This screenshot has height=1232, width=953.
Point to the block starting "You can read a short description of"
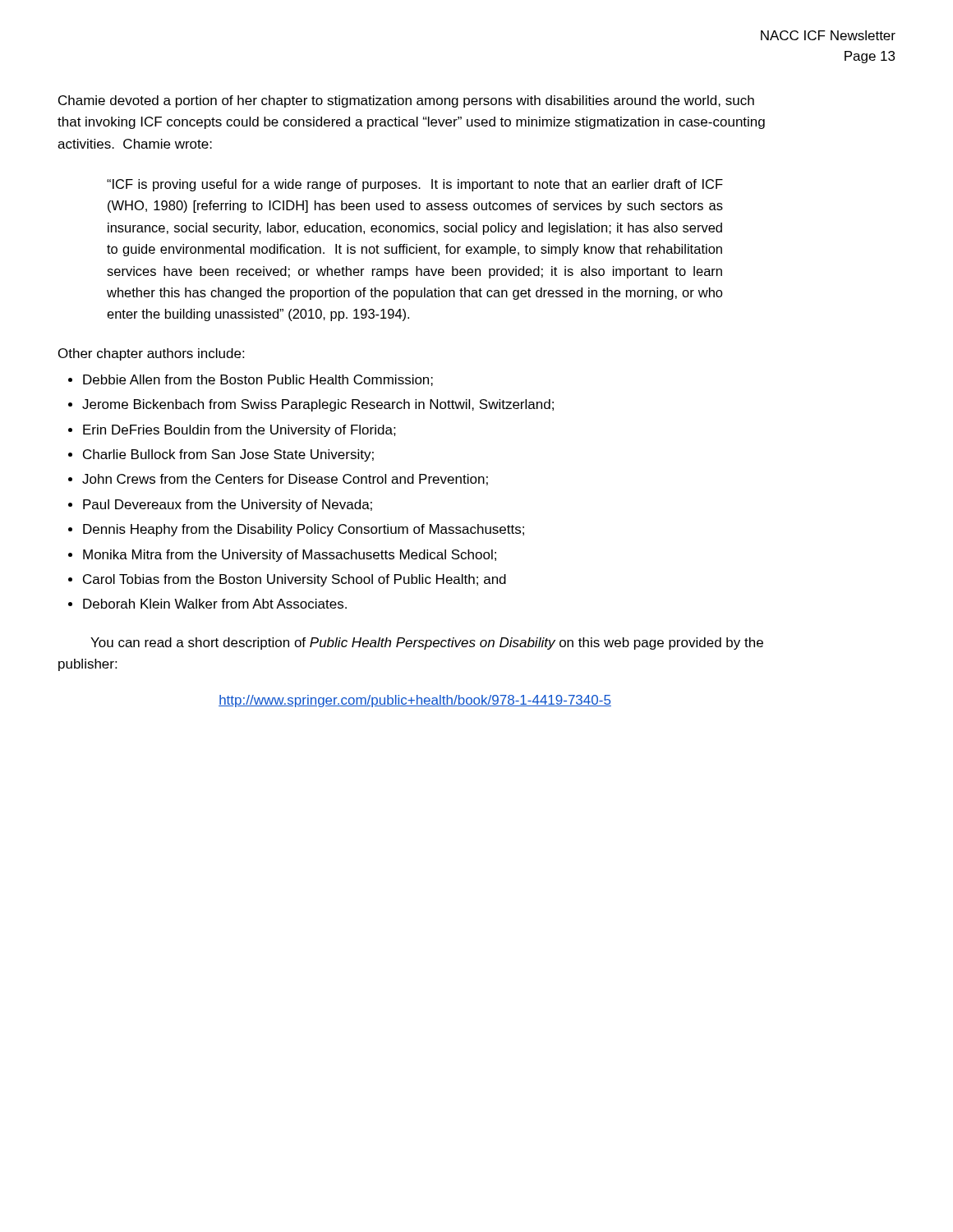411,653
